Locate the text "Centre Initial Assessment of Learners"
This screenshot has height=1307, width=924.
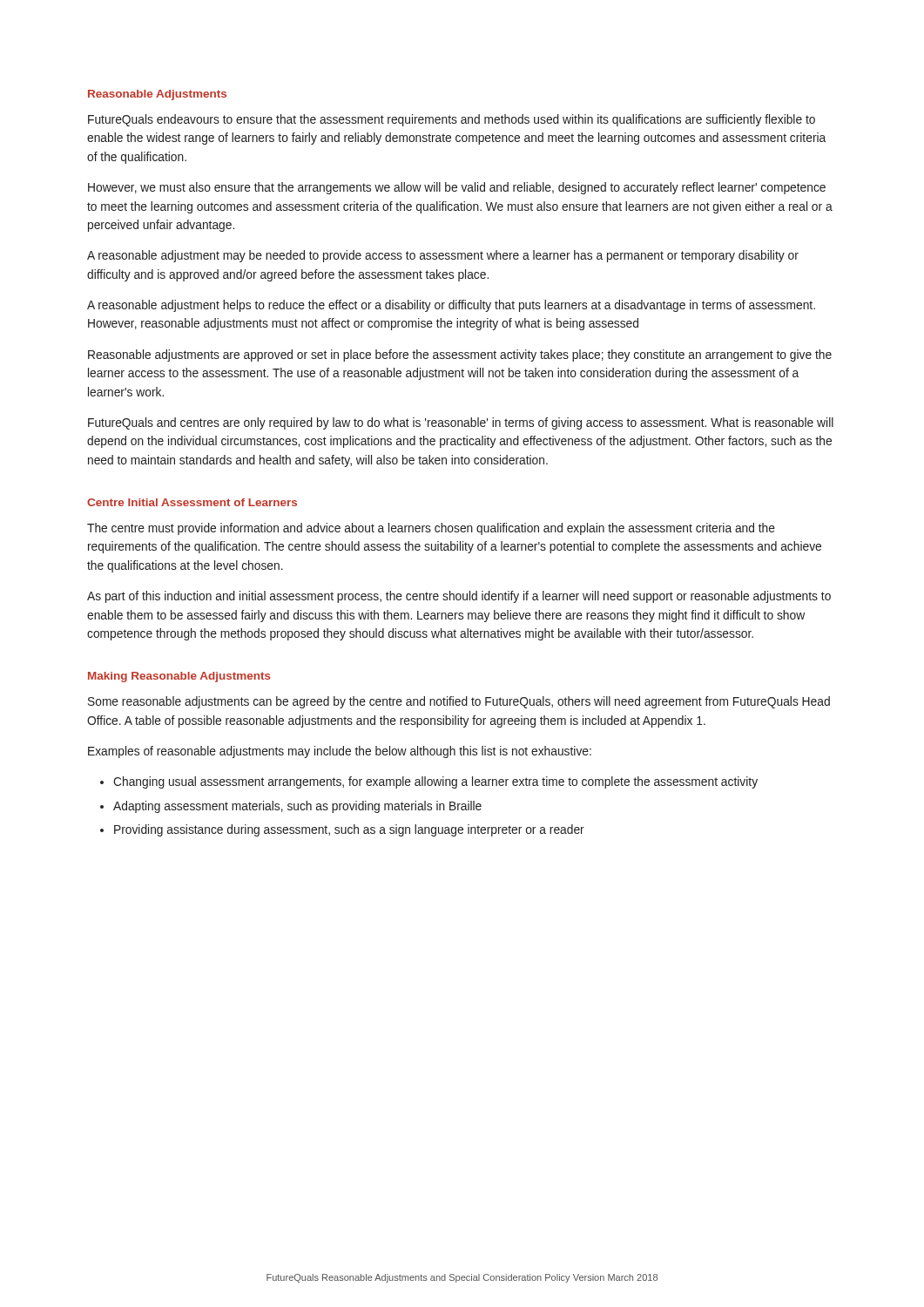tap(192, 502)
